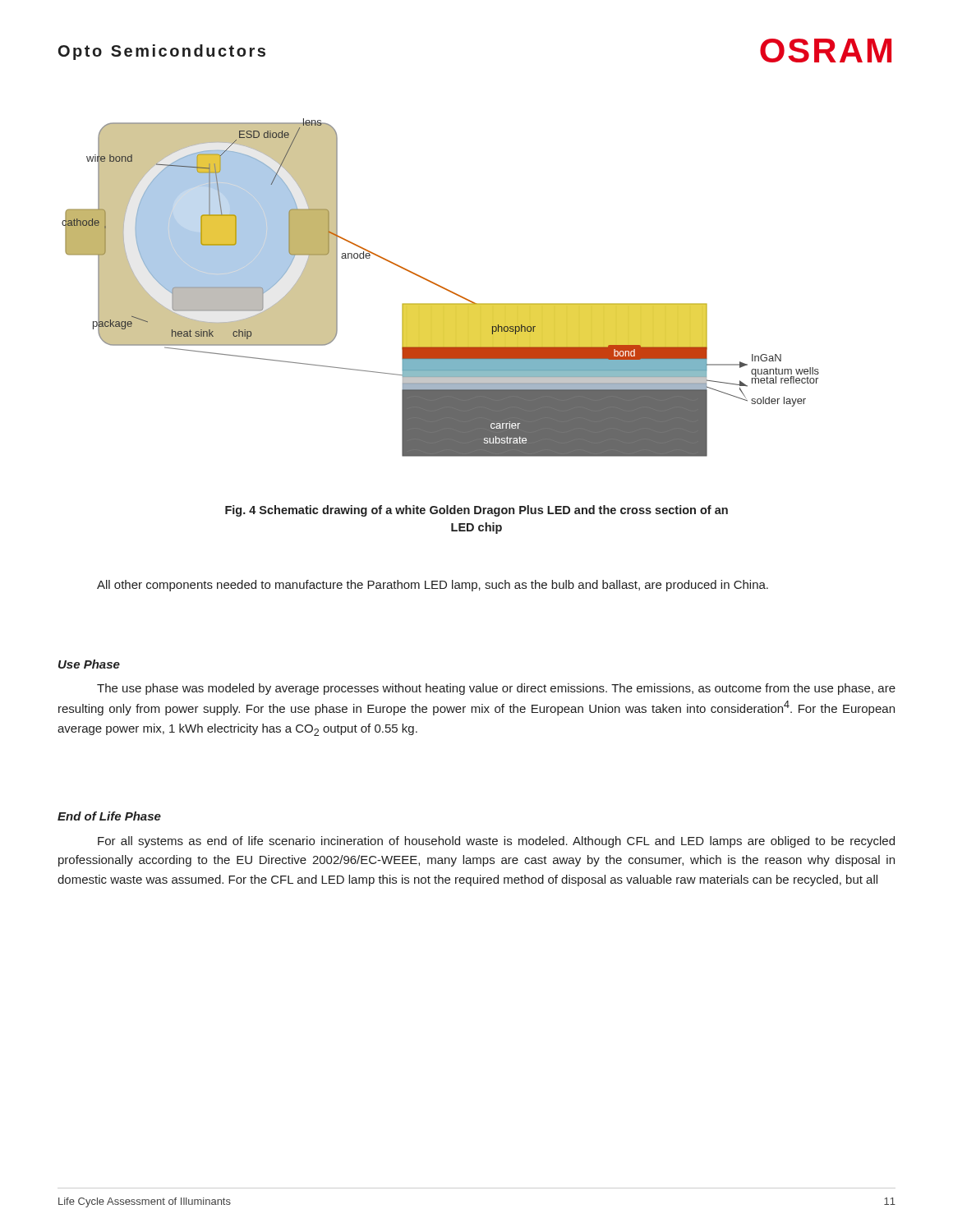Click on the text block with the text "For all systems as end of"
The height and width of the screenshot is (1232, 953).
(x=476, y=860)
